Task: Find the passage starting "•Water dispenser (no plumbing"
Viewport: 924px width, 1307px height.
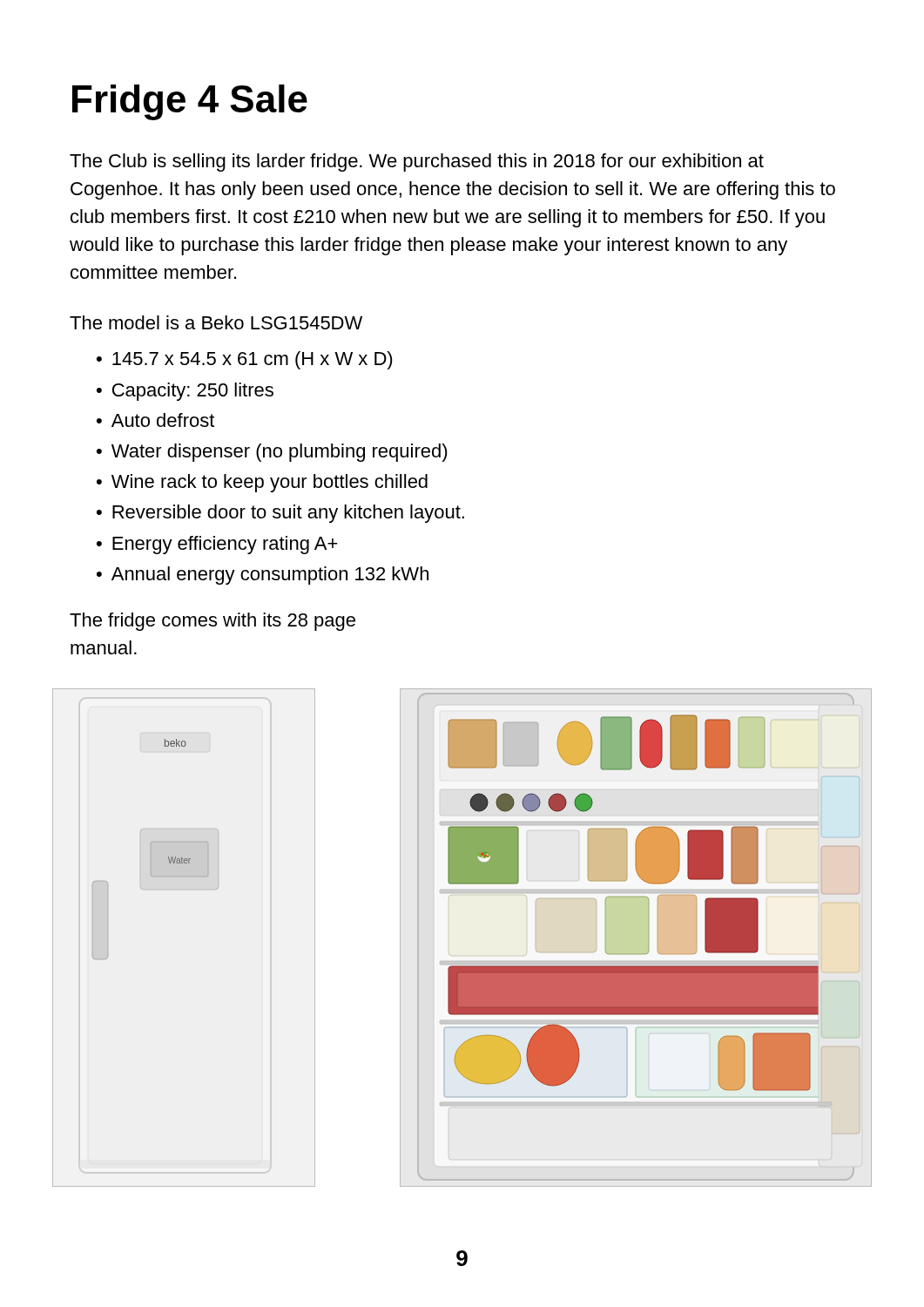Action: (272, 451)
